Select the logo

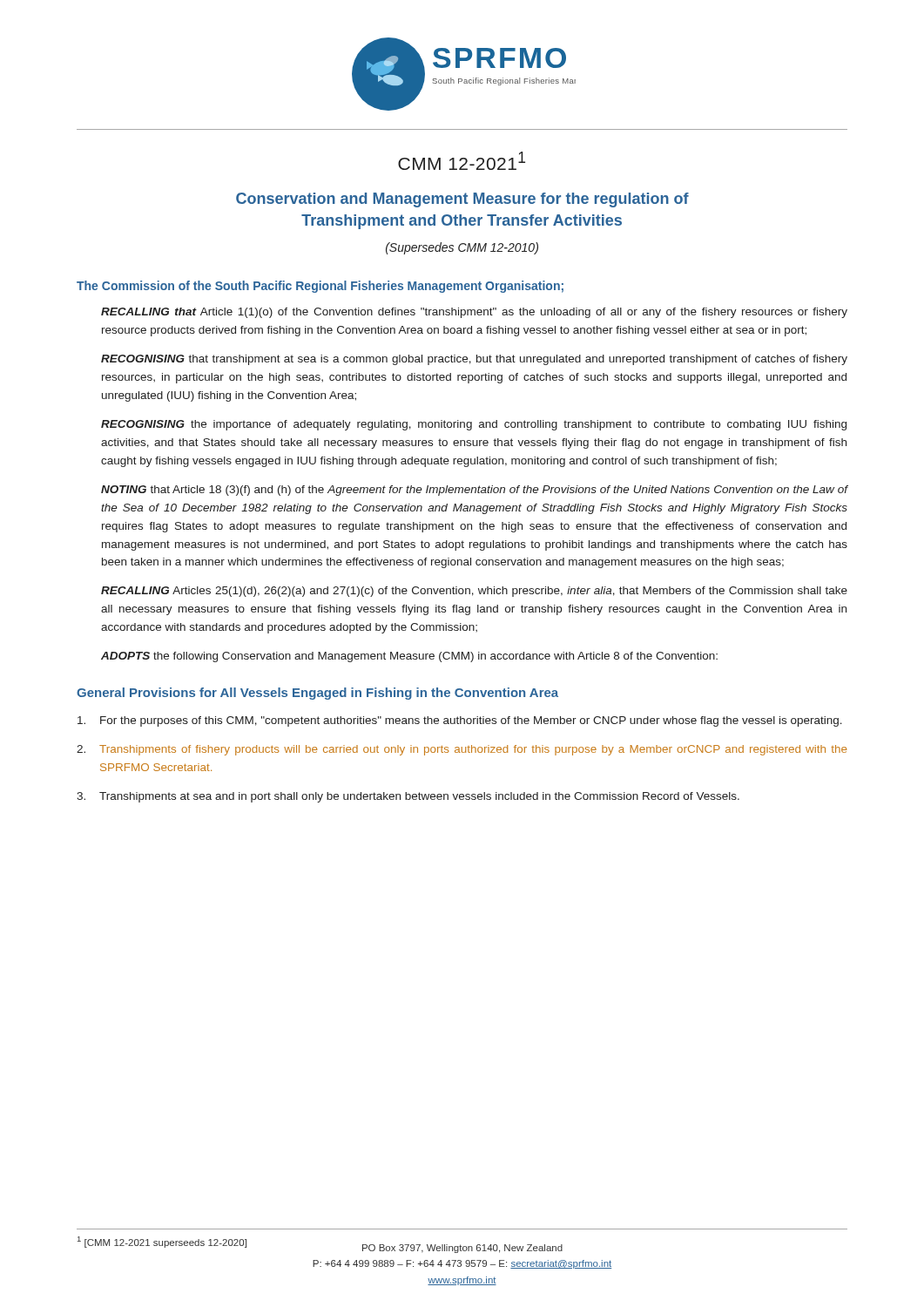462,65
